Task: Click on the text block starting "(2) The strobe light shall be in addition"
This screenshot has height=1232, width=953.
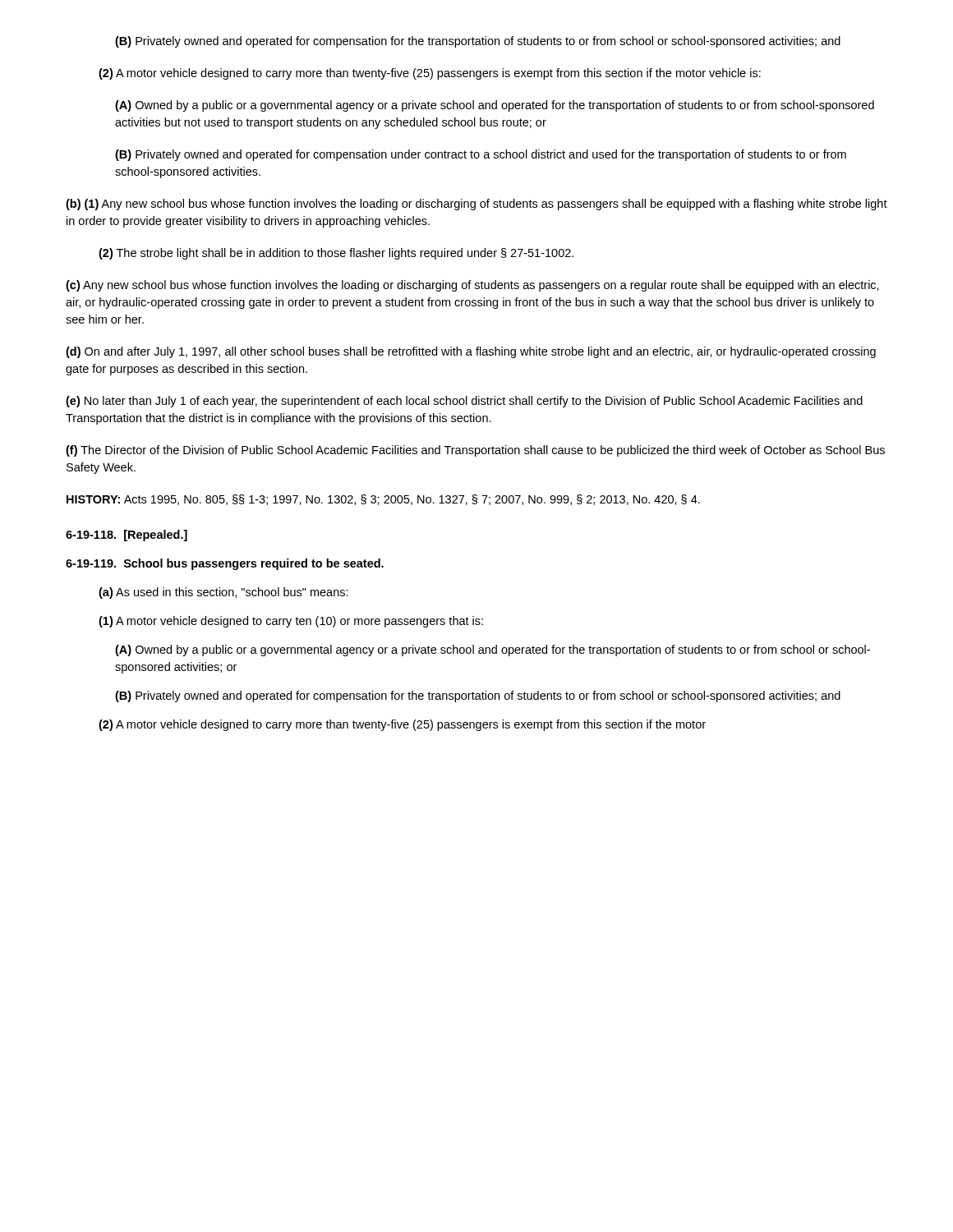Action: [x=337, y=253]
